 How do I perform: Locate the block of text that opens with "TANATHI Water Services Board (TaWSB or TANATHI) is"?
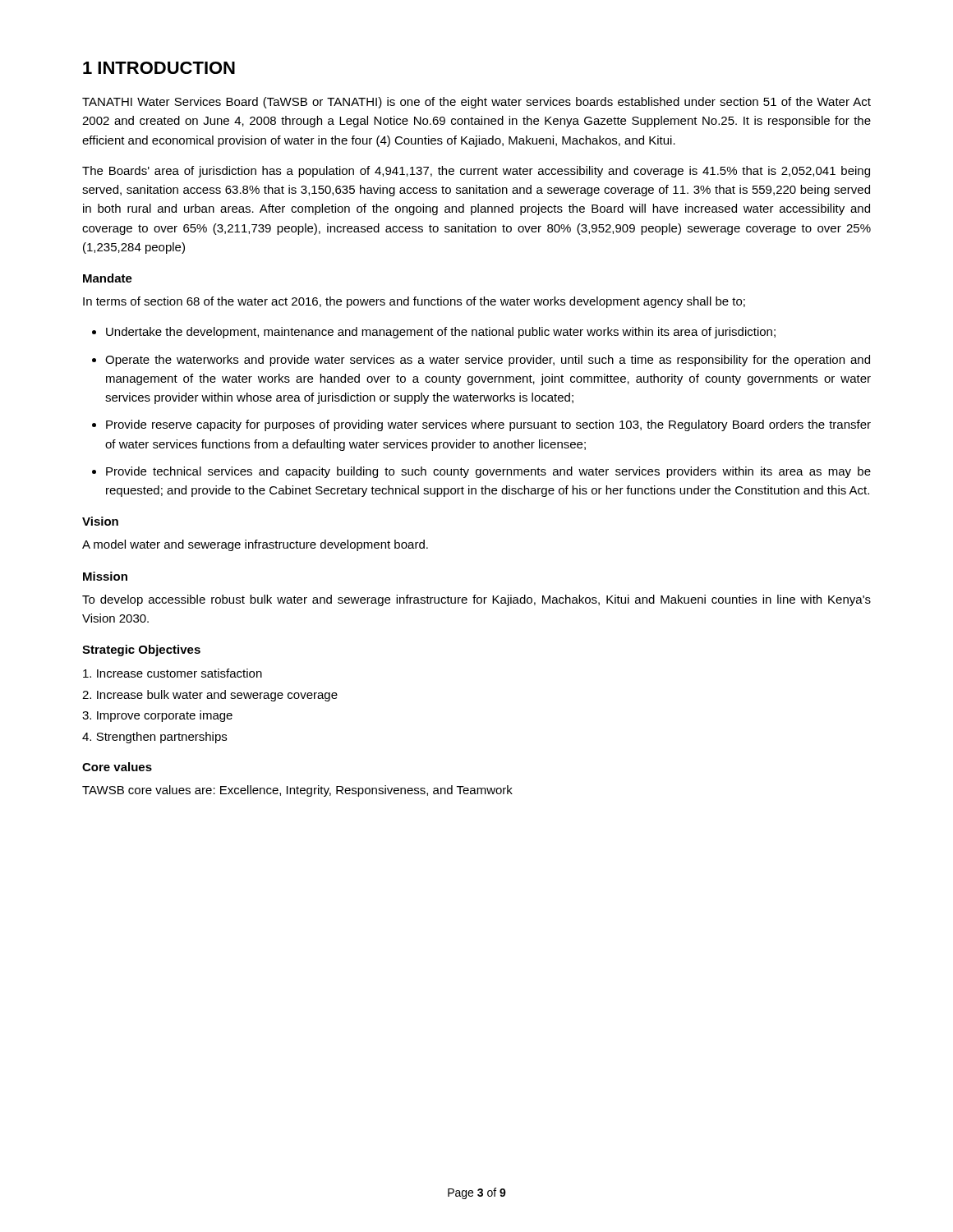coord(476,121)
